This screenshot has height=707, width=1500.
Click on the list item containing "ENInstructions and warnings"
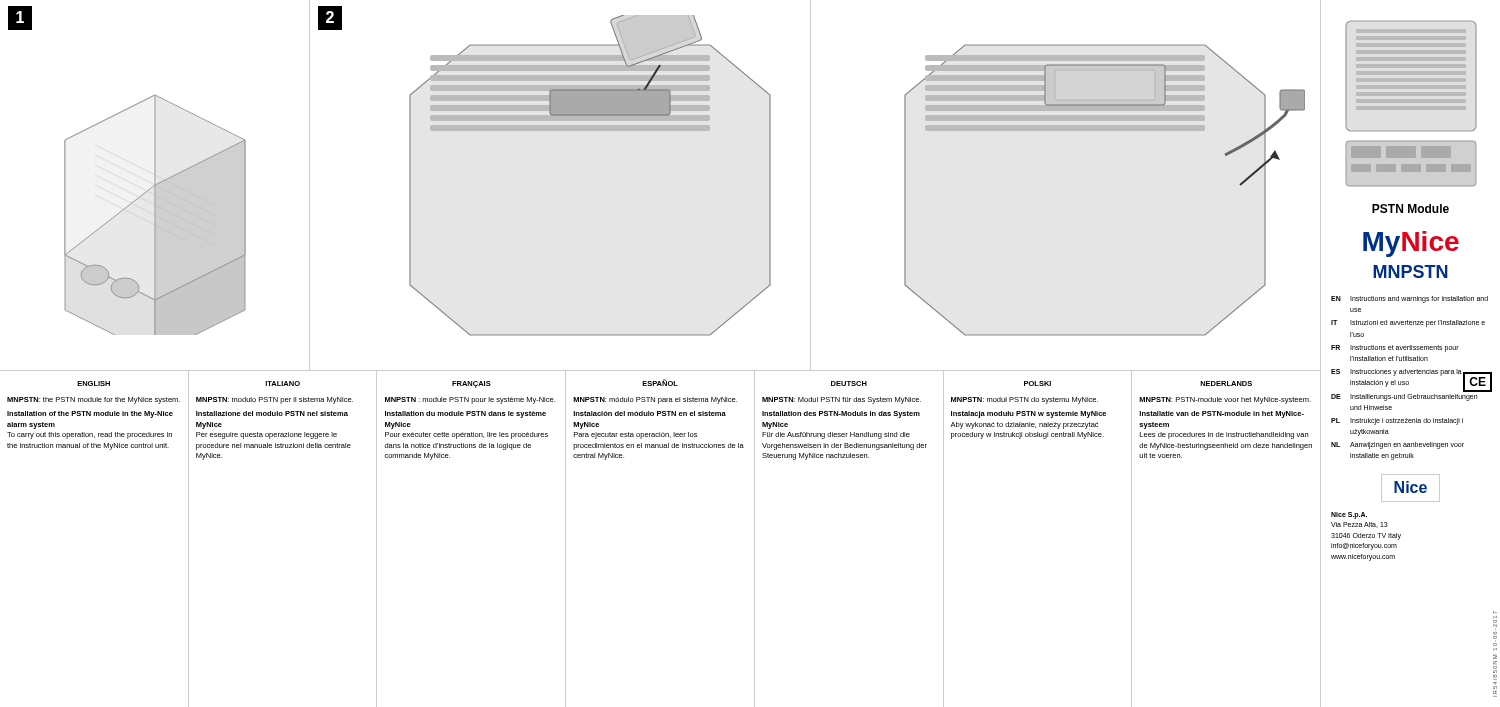tap(1410, 377)
